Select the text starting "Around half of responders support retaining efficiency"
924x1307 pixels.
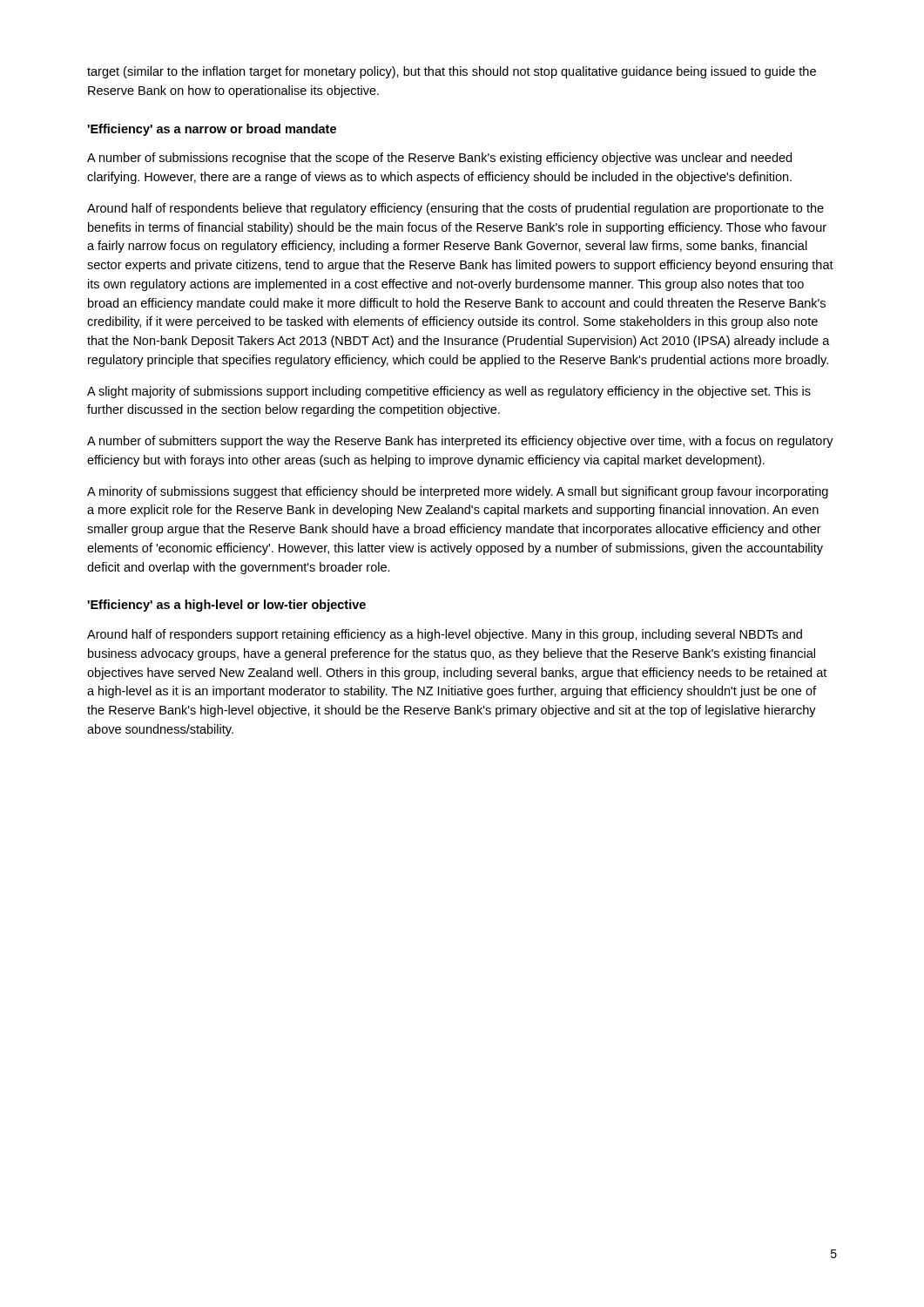click(x=457, y=682)
